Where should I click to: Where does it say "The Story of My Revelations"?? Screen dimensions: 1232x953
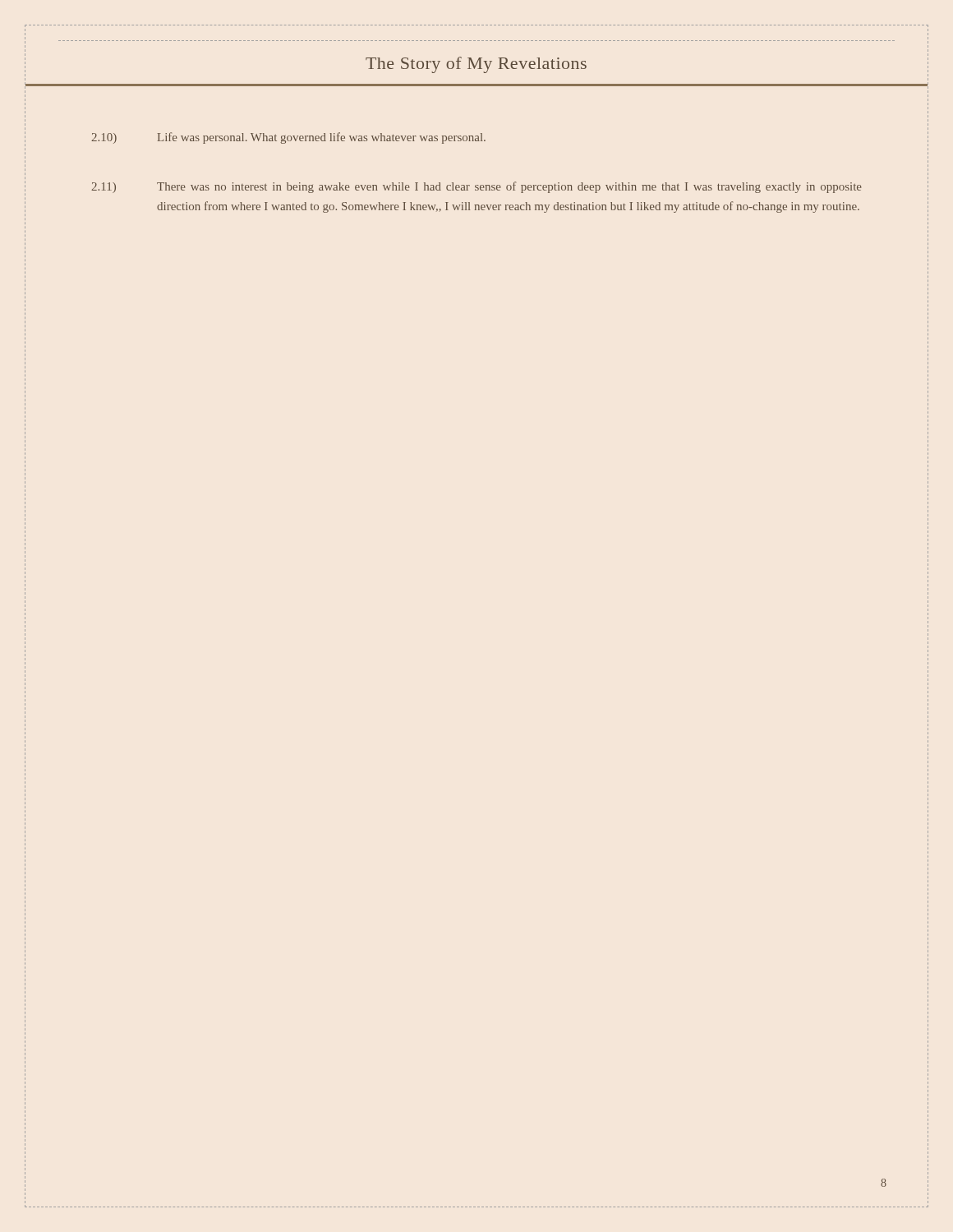click(476, 63)
